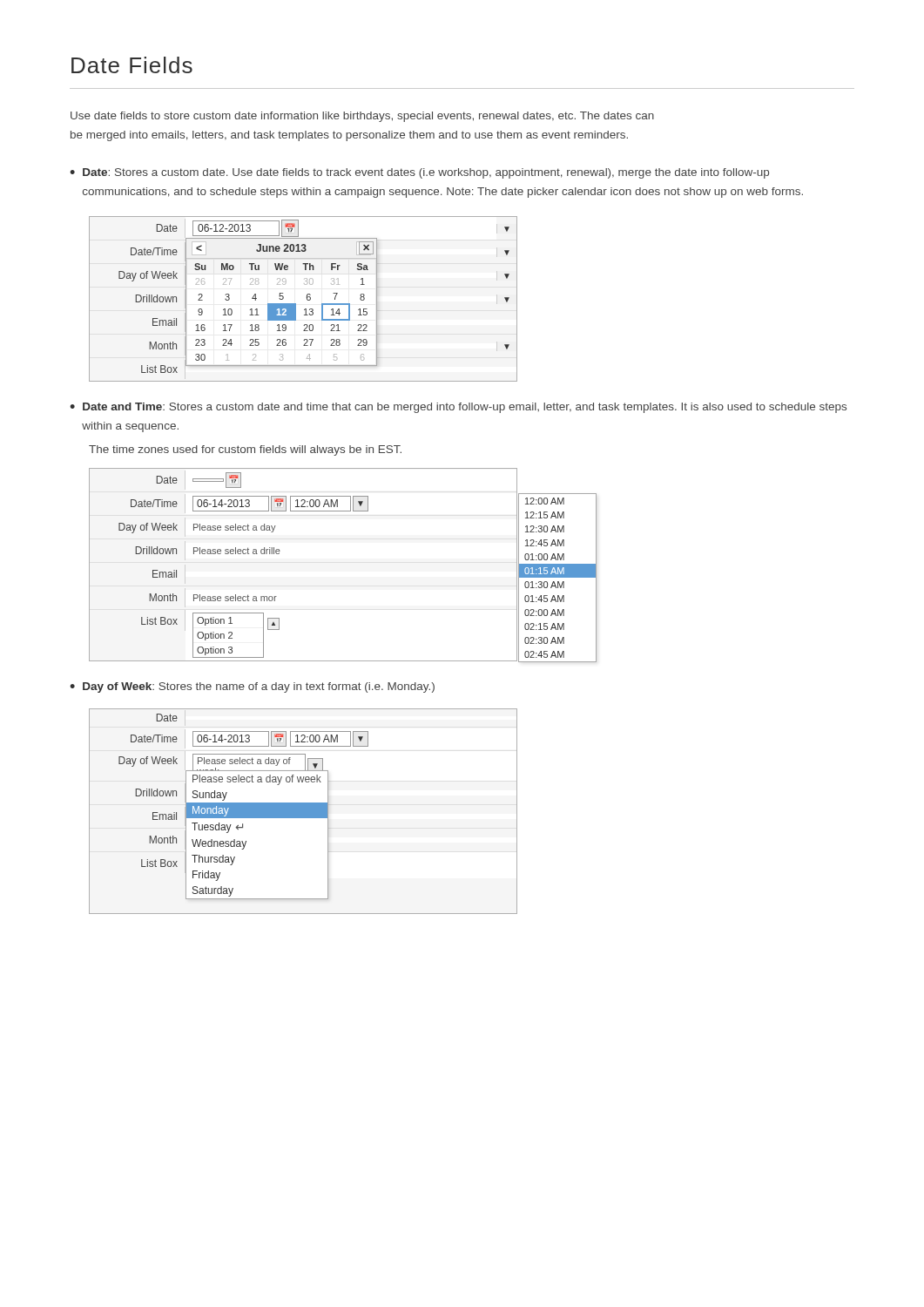The image size is (924, 1307).
Task: Click on the text block containing "Use date fields"
Action: coord(362,125)
